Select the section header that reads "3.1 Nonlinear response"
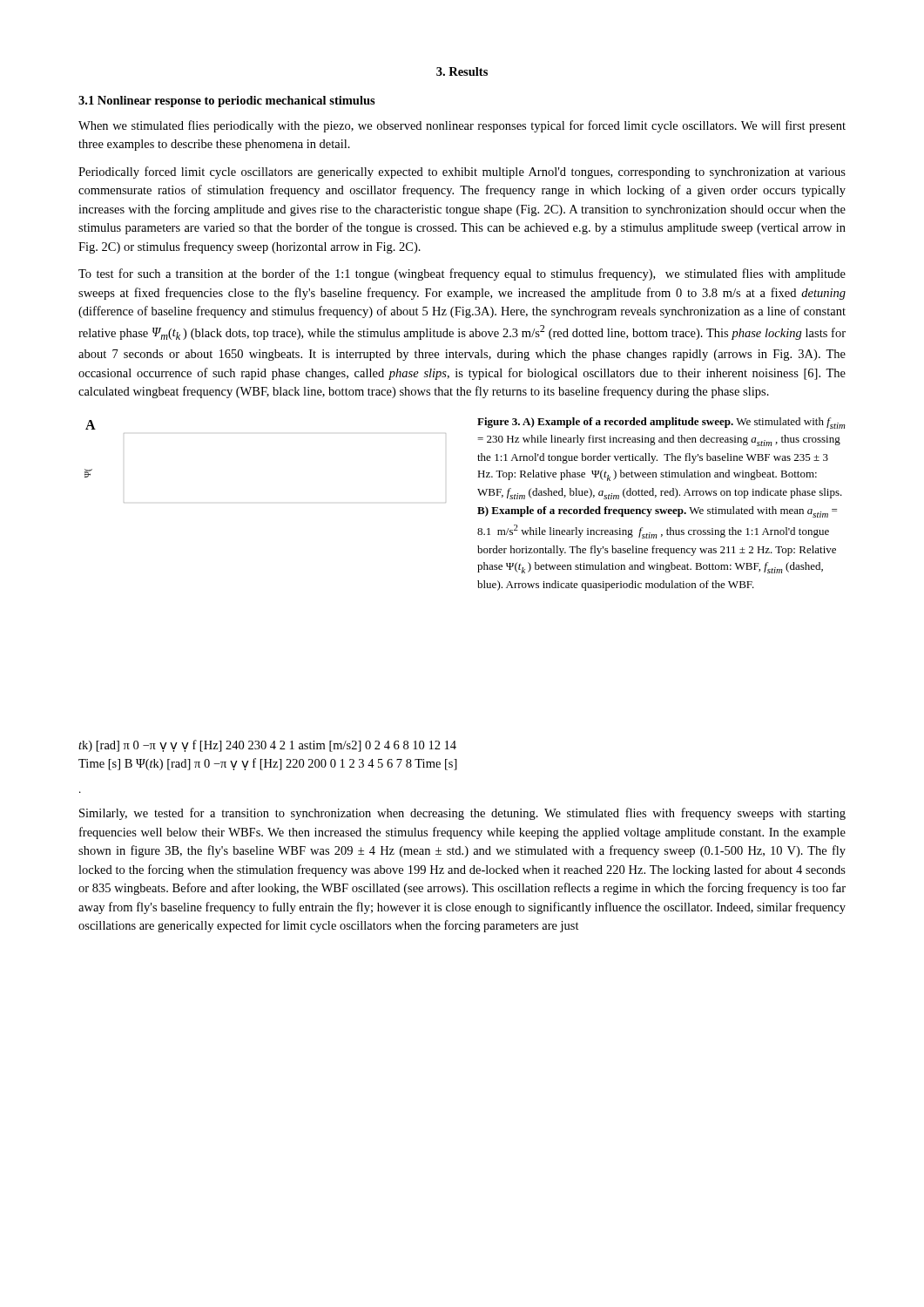The width and height of the screenshot is (924, 1307). (x=227, y=100)
